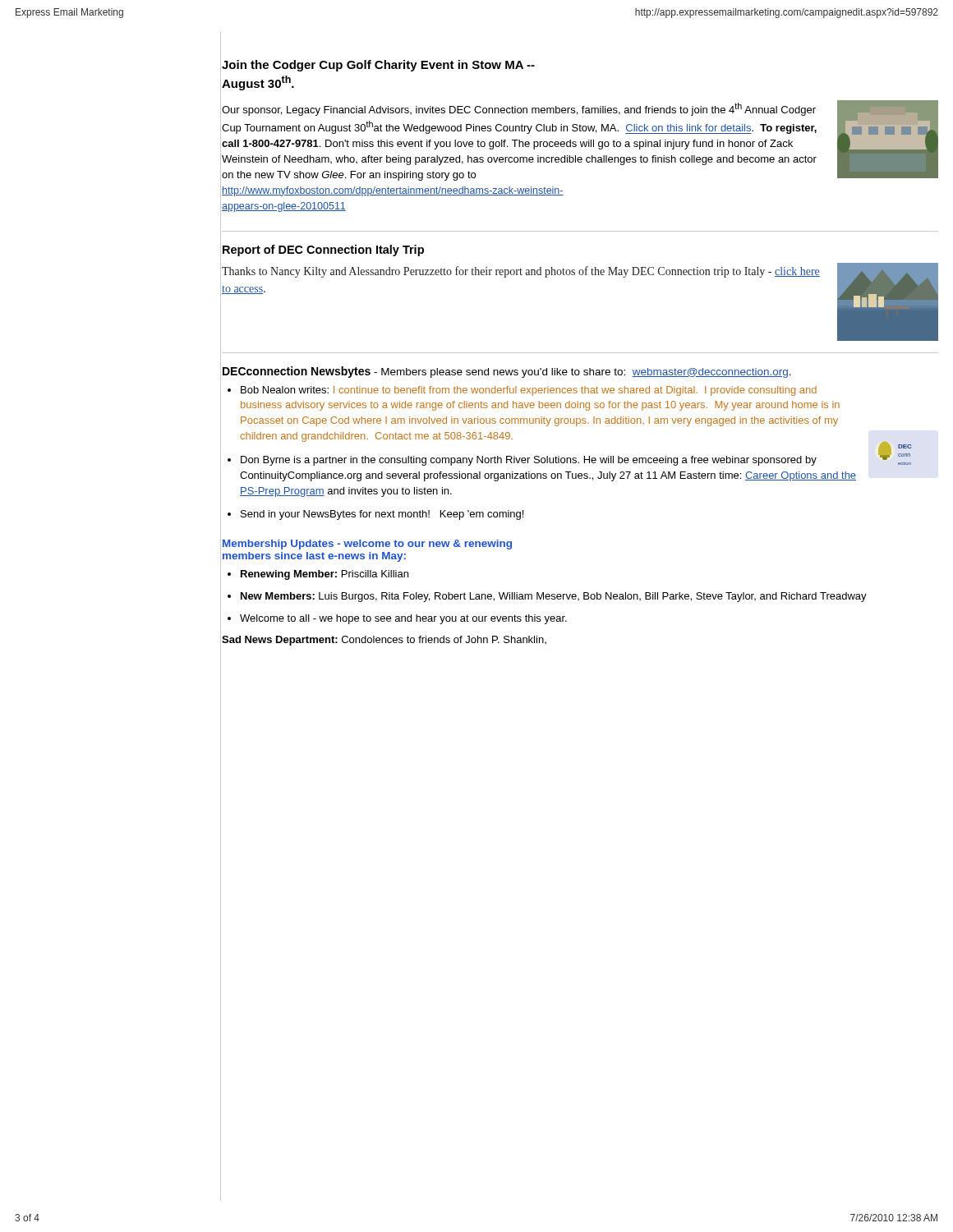The height and width of the screenshot is (1232, 953).
Task: Navigate to the block starting "New Members: Luis Burgos, Rita"
Action: point(553,596)
